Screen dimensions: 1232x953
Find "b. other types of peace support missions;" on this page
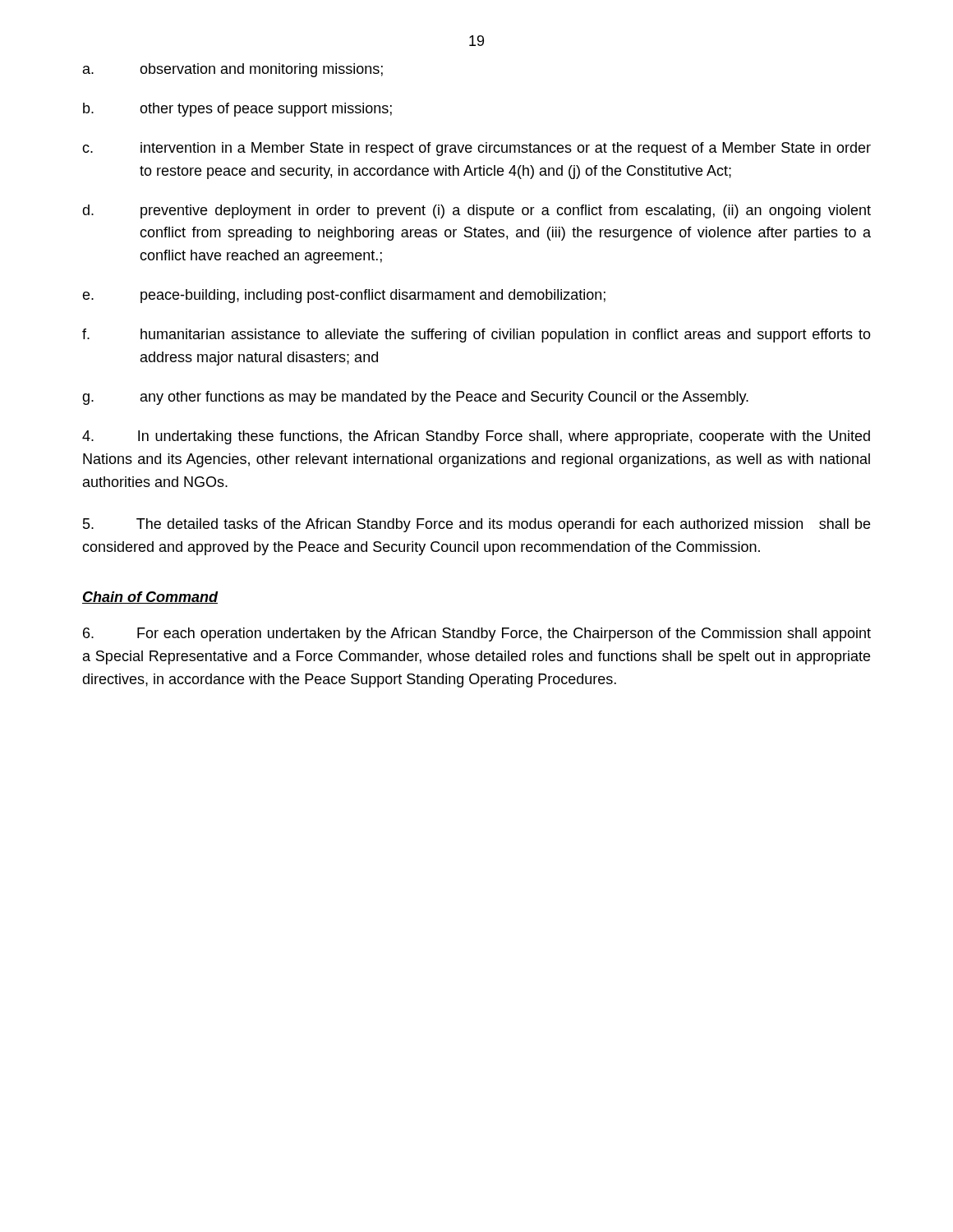[x=237, y=110]
